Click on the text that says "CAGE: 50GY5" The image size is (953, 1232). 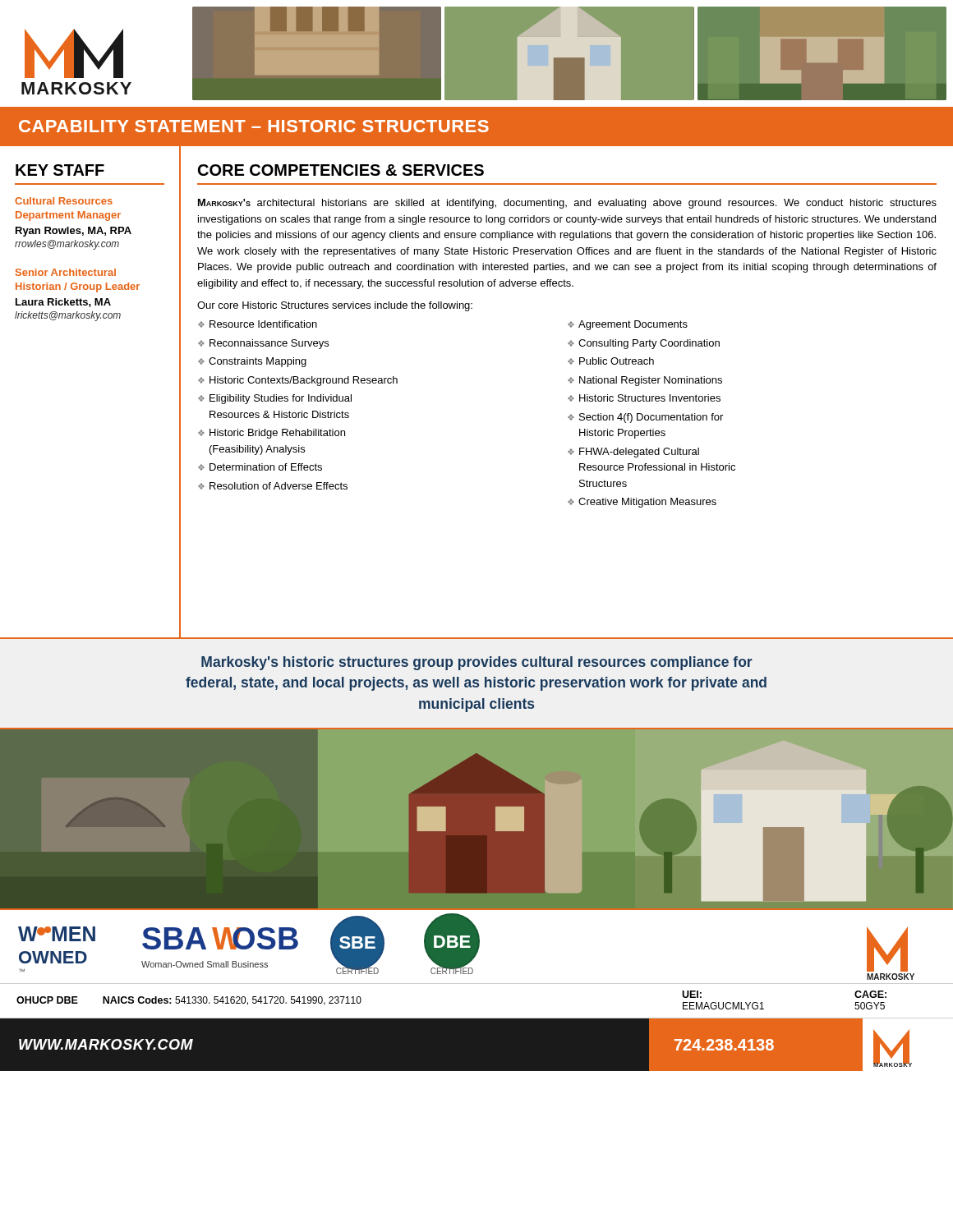(x=871, y=1000)
